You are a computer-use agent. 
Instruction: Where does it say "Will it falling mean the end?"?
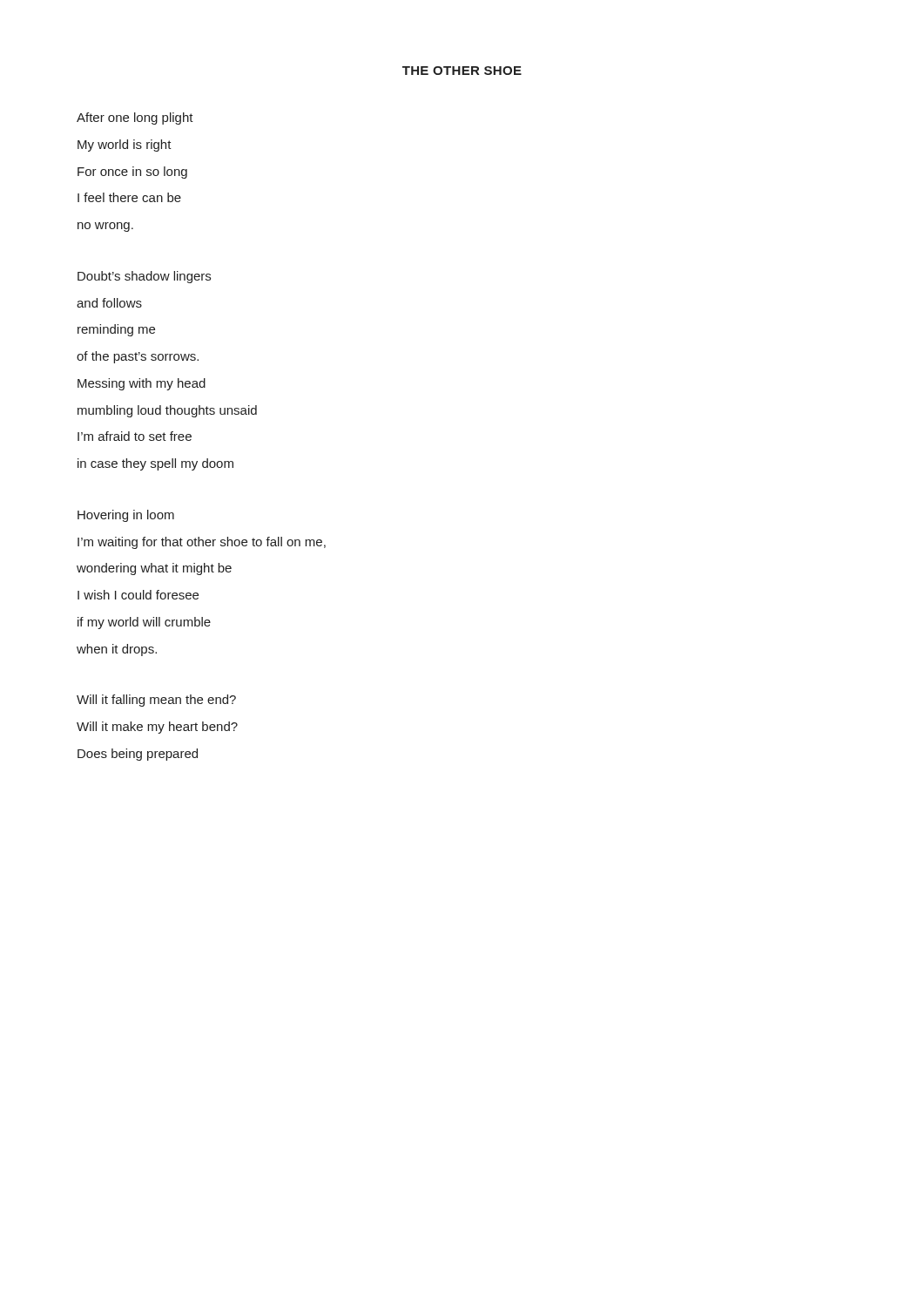tap(156, 699)
